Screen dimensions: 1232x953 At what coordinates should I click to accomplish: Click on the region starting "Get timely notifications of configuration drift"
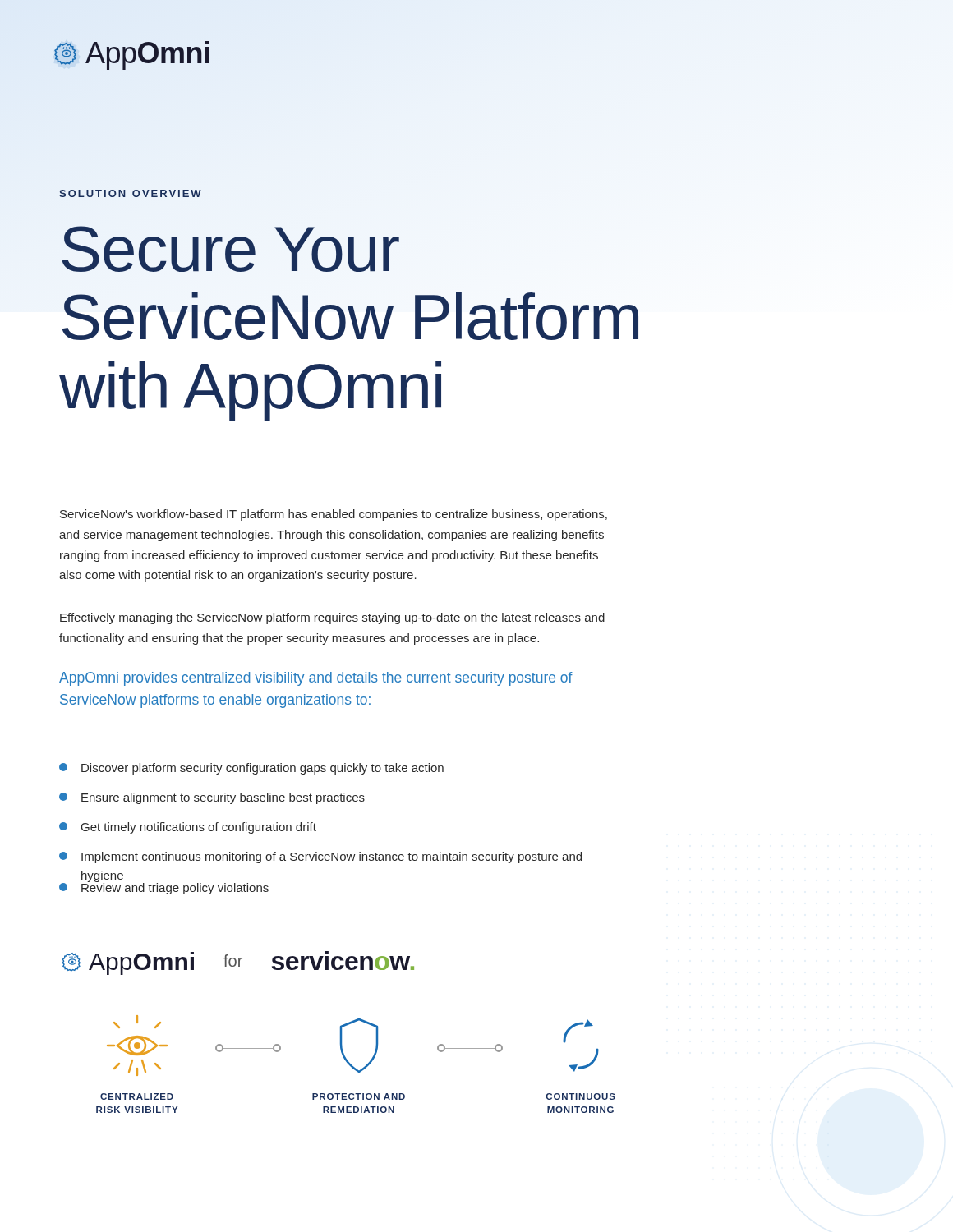pos(188,827)
